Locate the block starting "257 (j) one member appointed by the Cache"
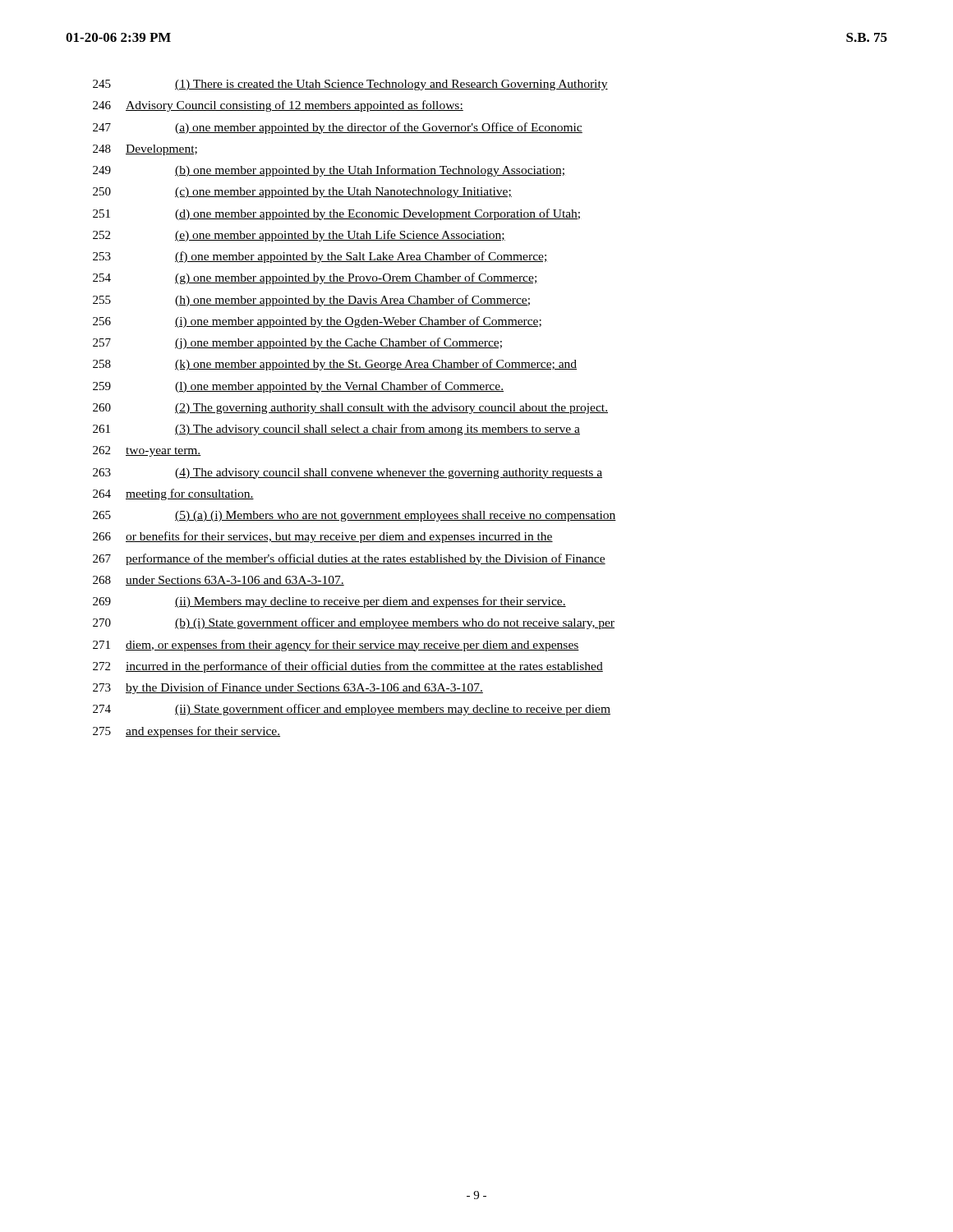Image resolution: width=953 pixels, height=1232 pixels. pyautogui.click(x=476, y=343)
